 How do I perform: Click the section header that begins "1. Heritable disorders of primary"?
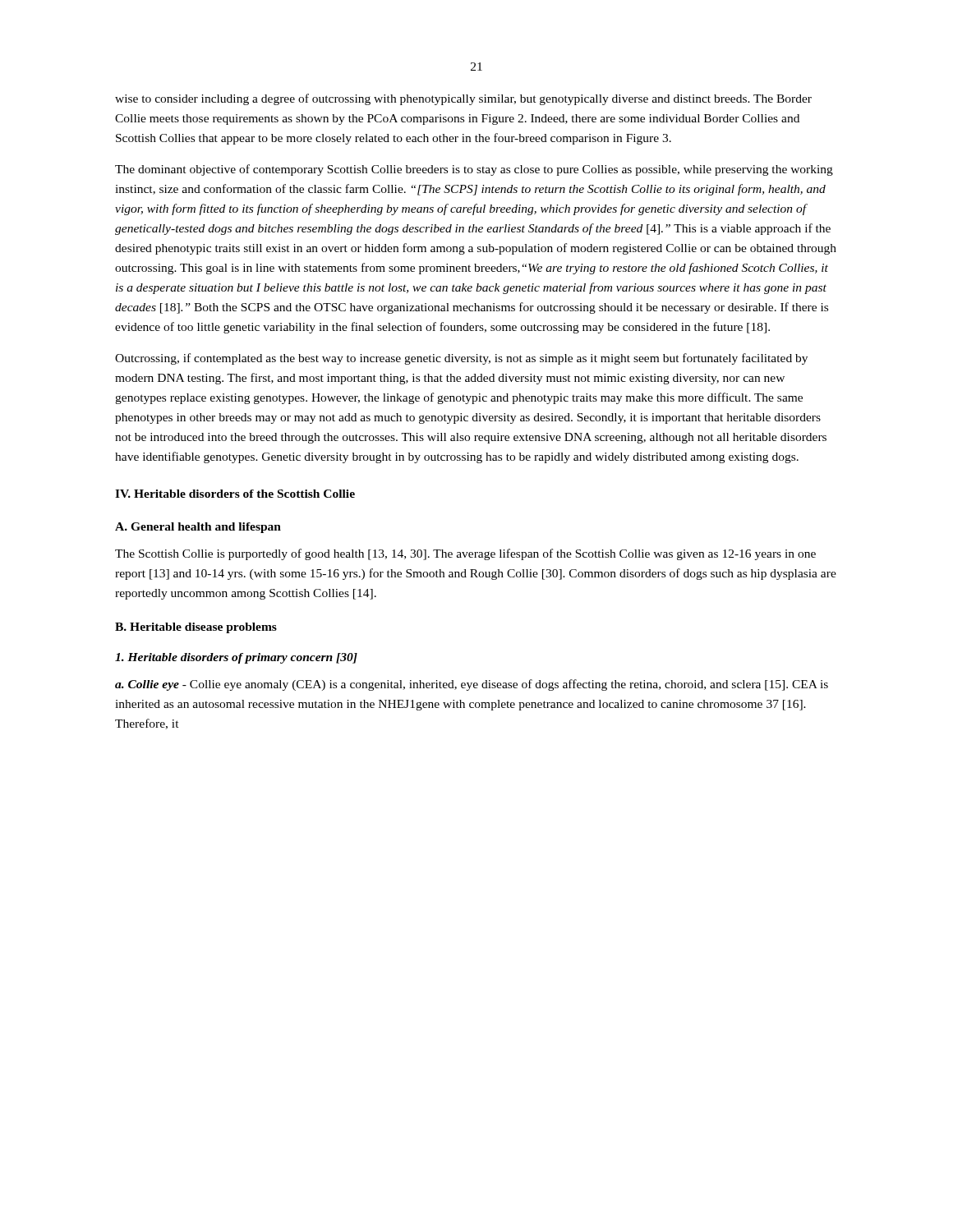pos(236,657)
